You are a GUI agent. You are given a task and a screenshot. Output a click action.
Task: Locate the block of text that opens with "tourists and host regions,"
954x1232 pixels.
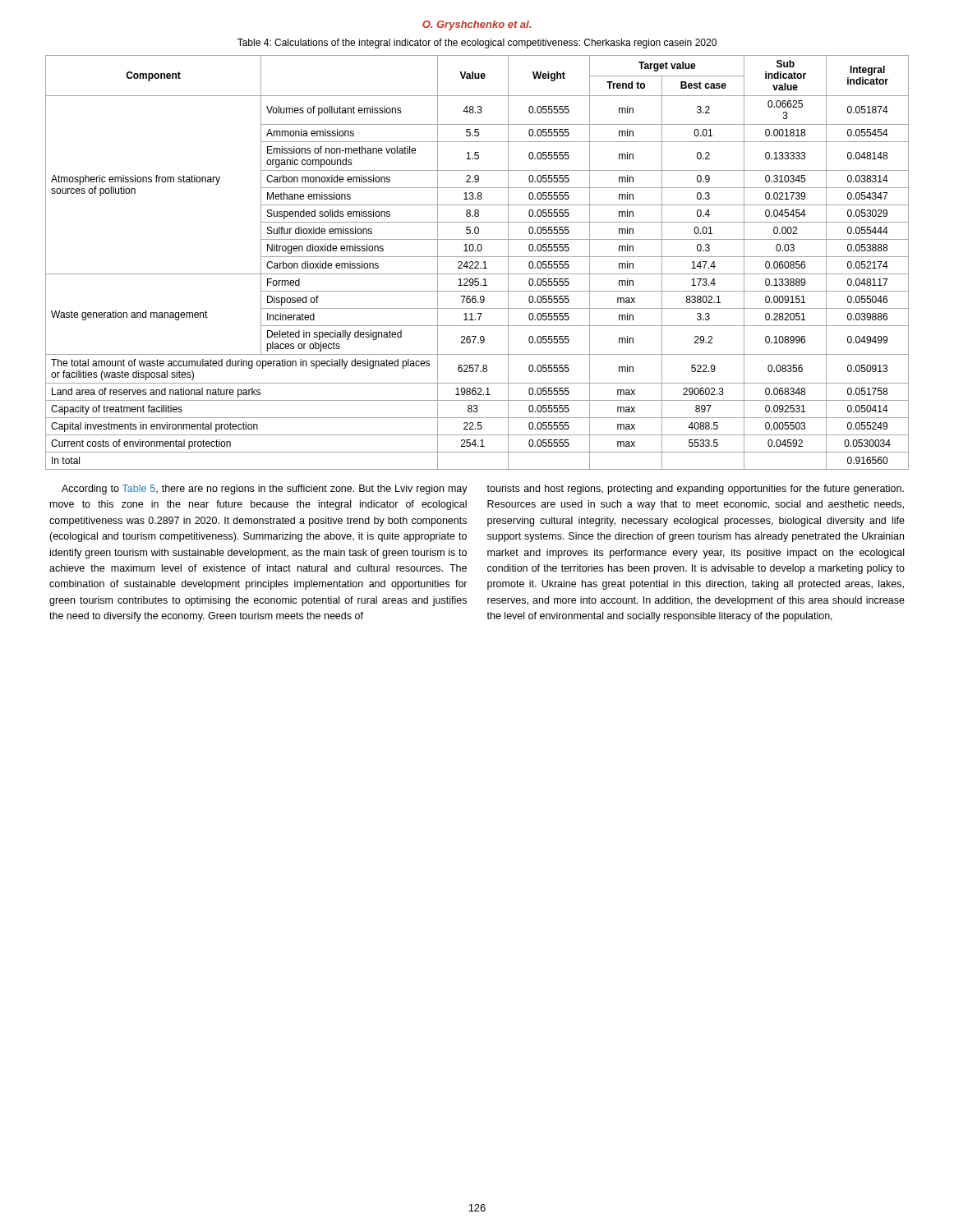click(696, 552)
